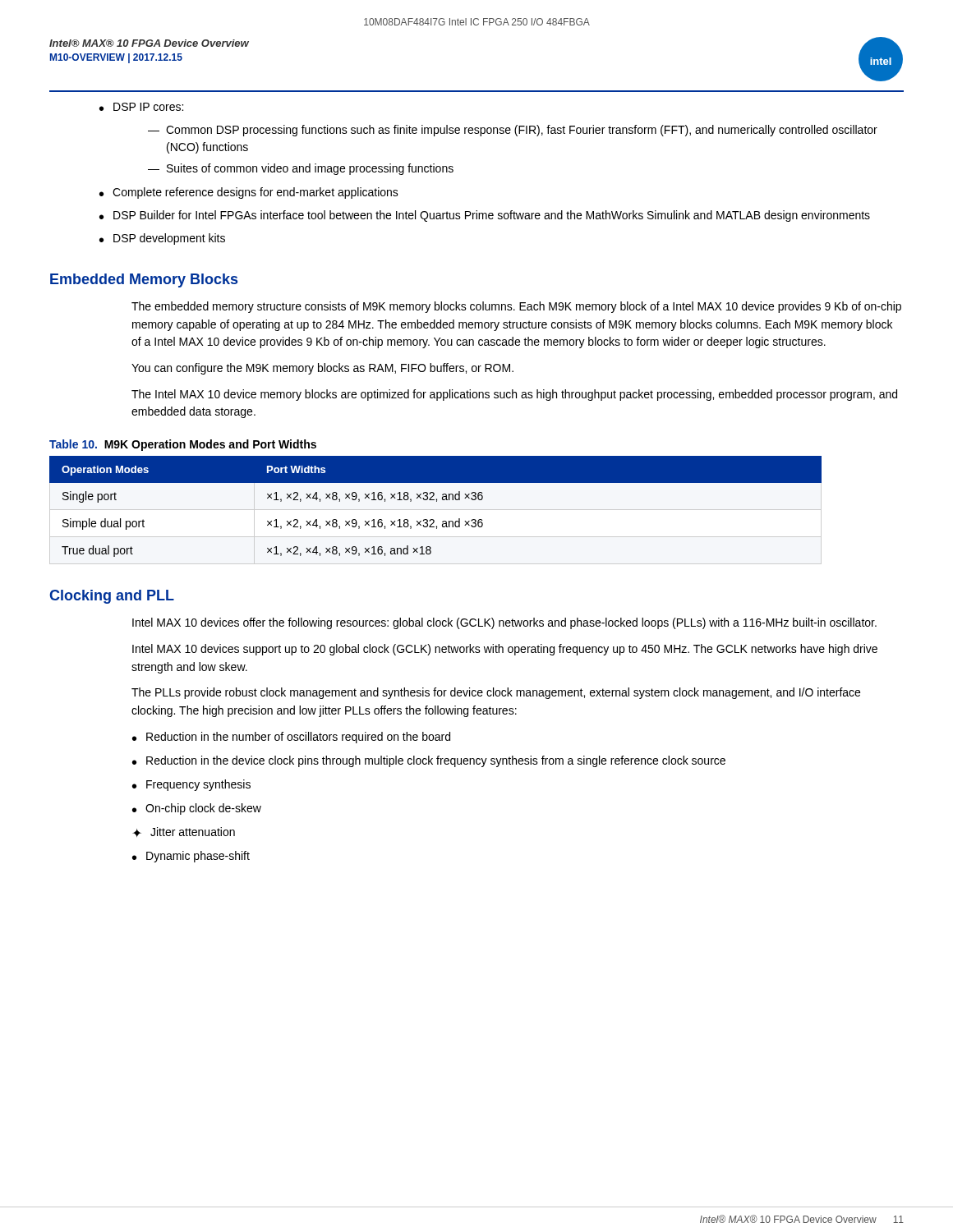Click on the region starting "The embedded memory structure consists of M9K"
This screenshot has height=1232, width=953.
(x=517, y=324)
